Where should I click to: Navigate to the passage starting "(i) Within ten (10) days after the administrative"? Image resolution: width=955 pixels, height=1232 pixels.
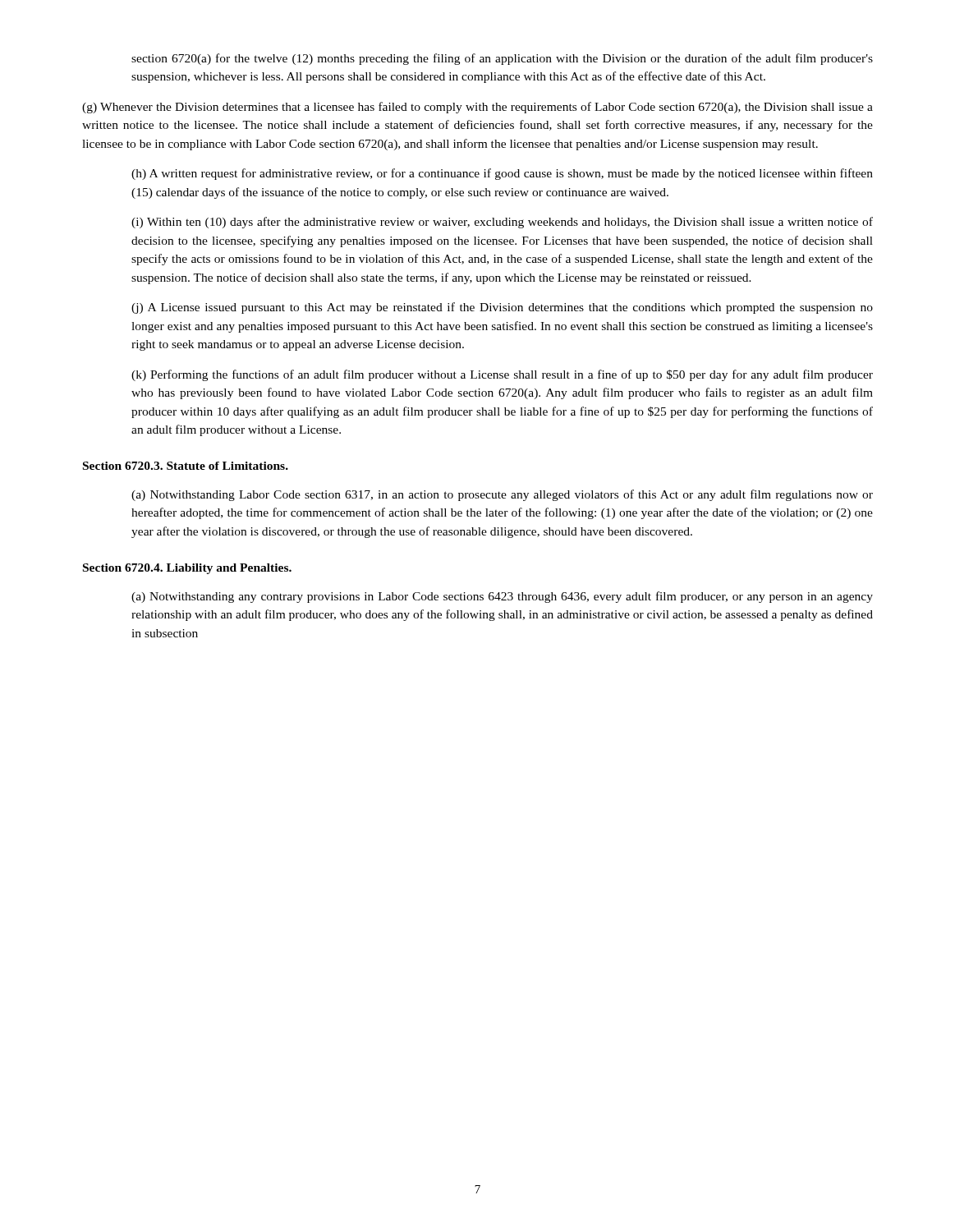[x=502, y=250]
